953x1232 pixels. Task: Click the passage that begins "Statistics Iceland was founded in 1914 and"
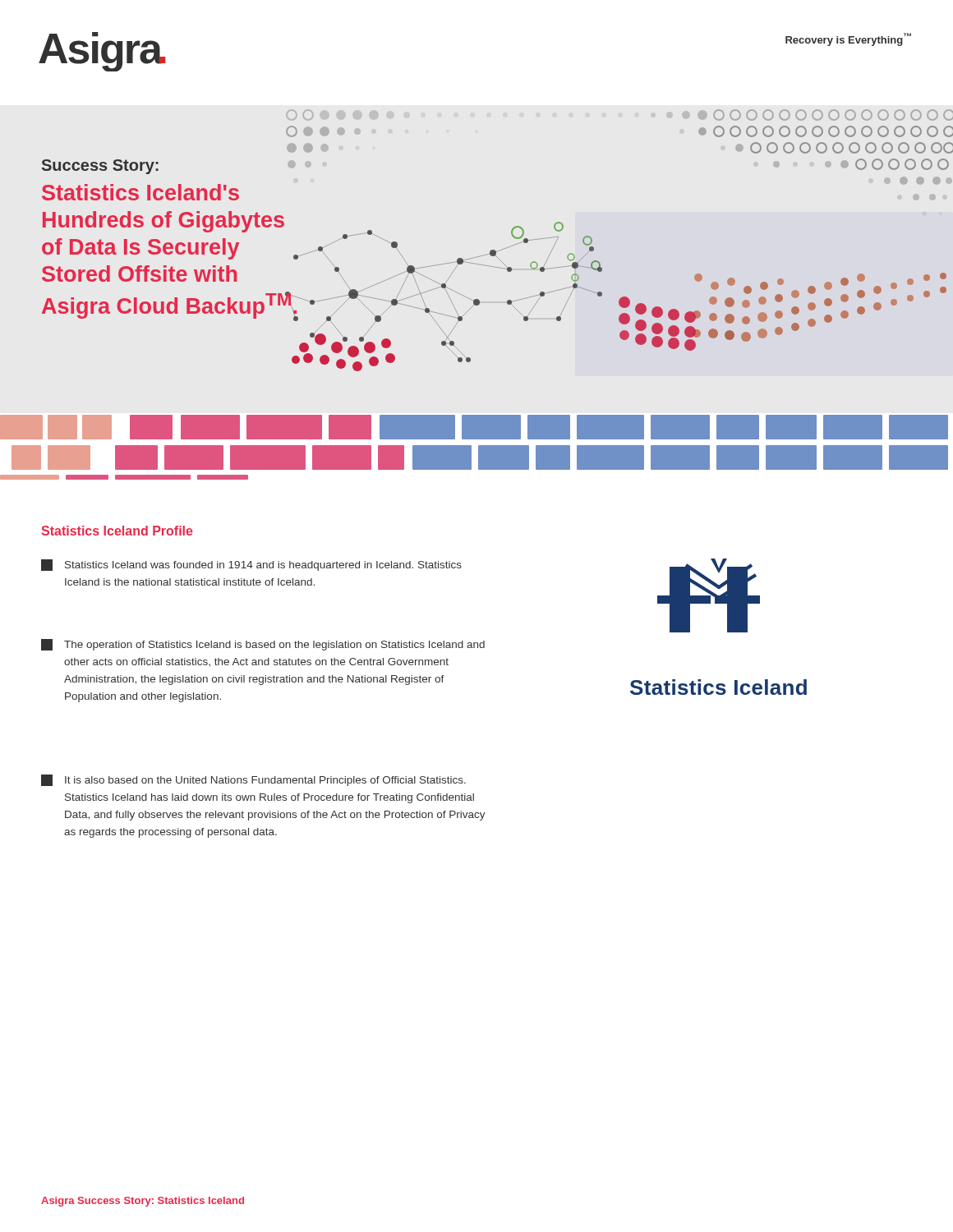click(269, 574)
